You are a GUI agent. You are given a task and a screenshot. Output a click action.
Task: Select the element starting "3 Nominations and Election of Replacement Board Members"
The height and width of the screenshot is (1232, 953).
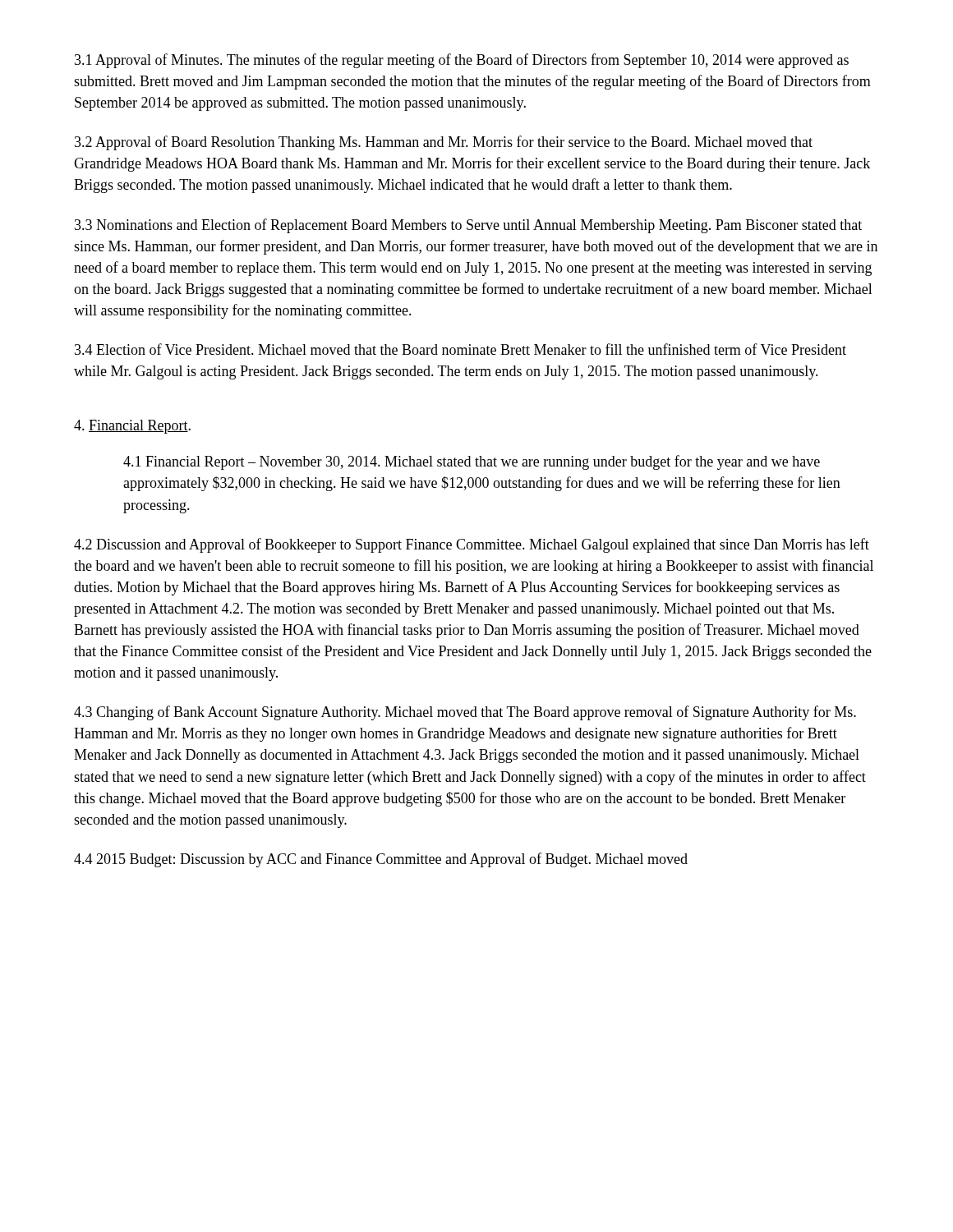pos(476,268)
